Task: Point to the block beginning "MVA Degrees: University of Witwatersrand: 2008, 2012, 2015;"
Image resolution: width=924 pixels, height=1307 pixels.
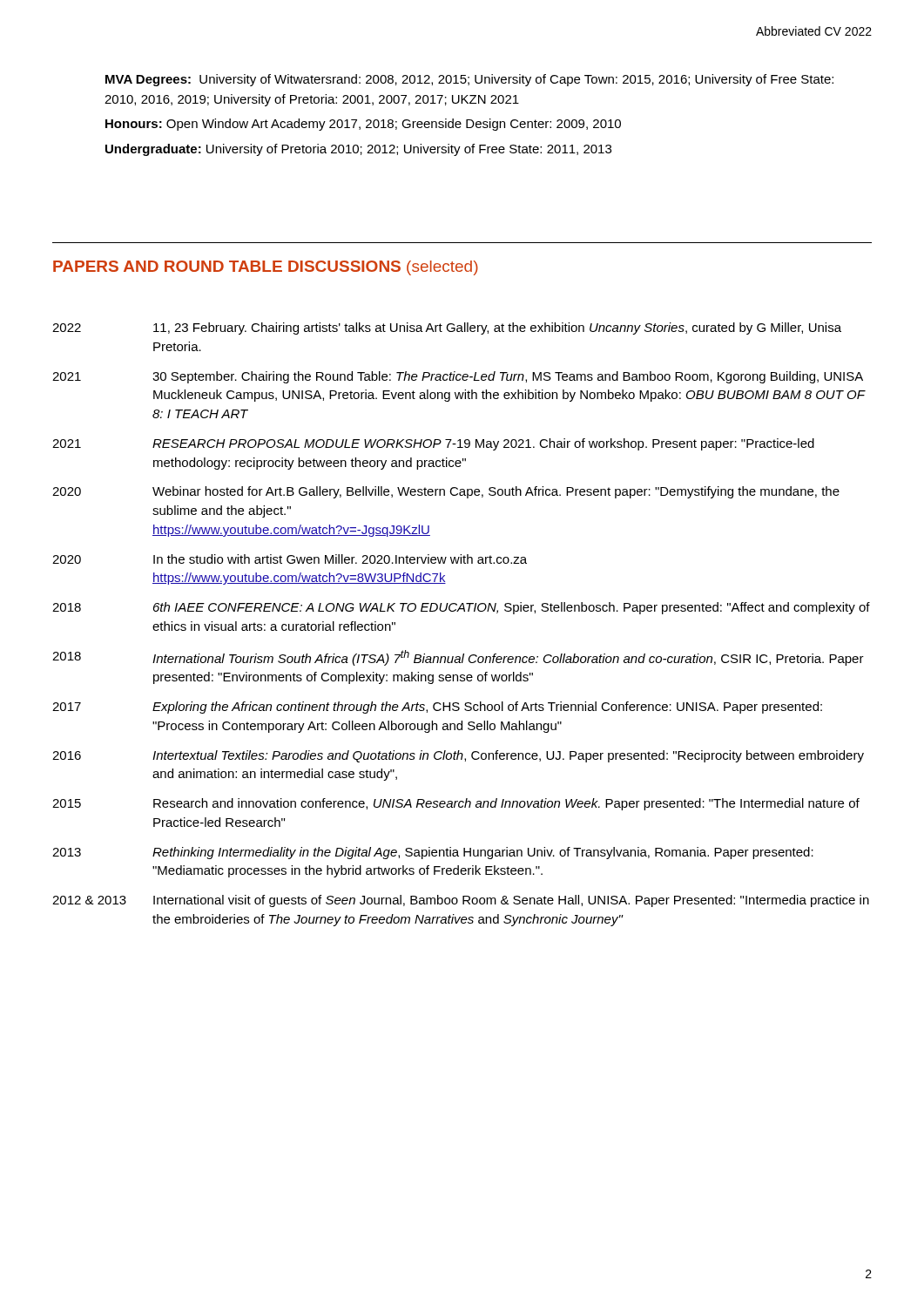Action: (x=479, y=114)
